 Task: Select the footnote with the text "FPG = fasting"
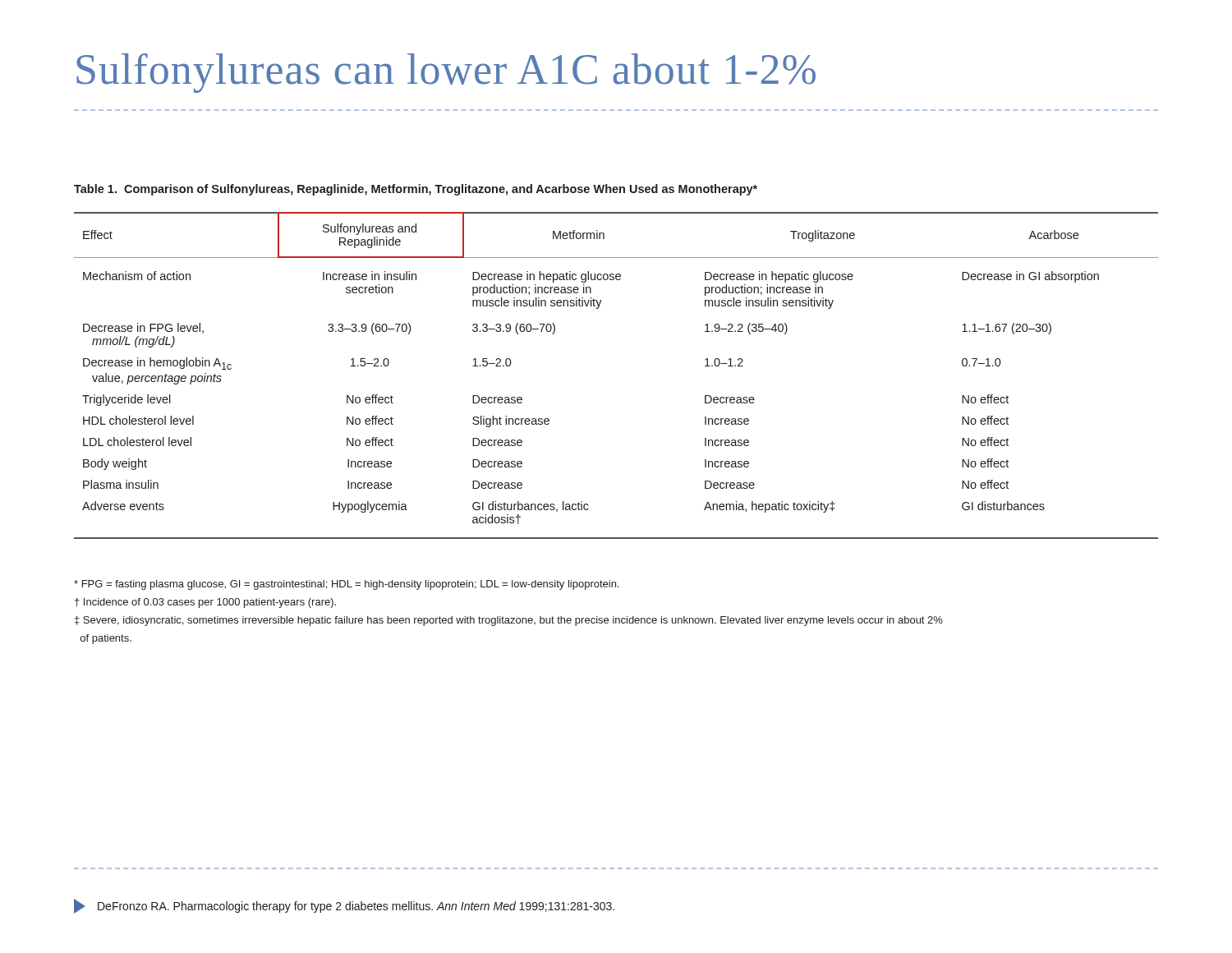pyautogui.click(x=508, y=611)
